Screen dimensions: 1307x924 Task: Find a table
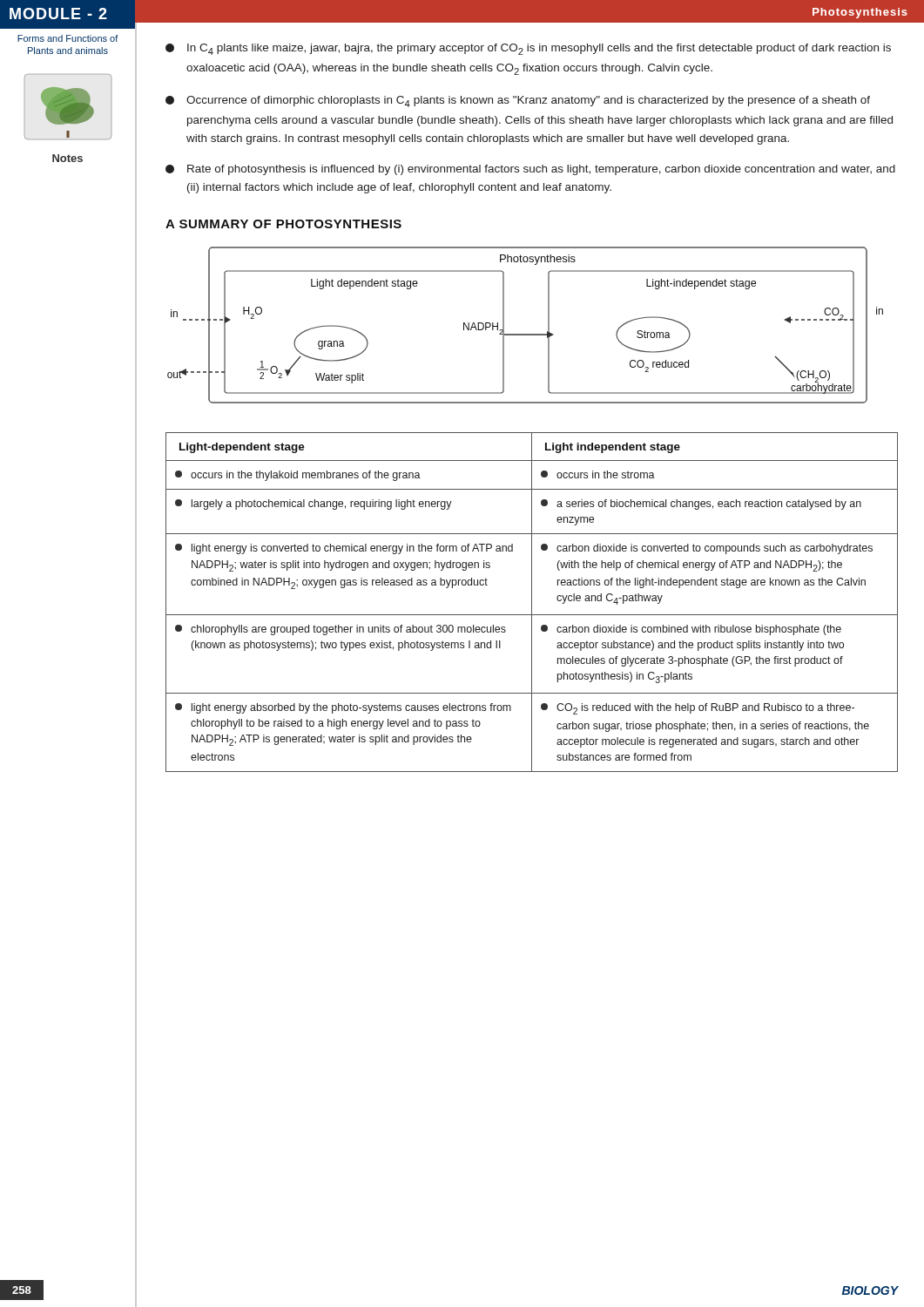tap(532, 602)
